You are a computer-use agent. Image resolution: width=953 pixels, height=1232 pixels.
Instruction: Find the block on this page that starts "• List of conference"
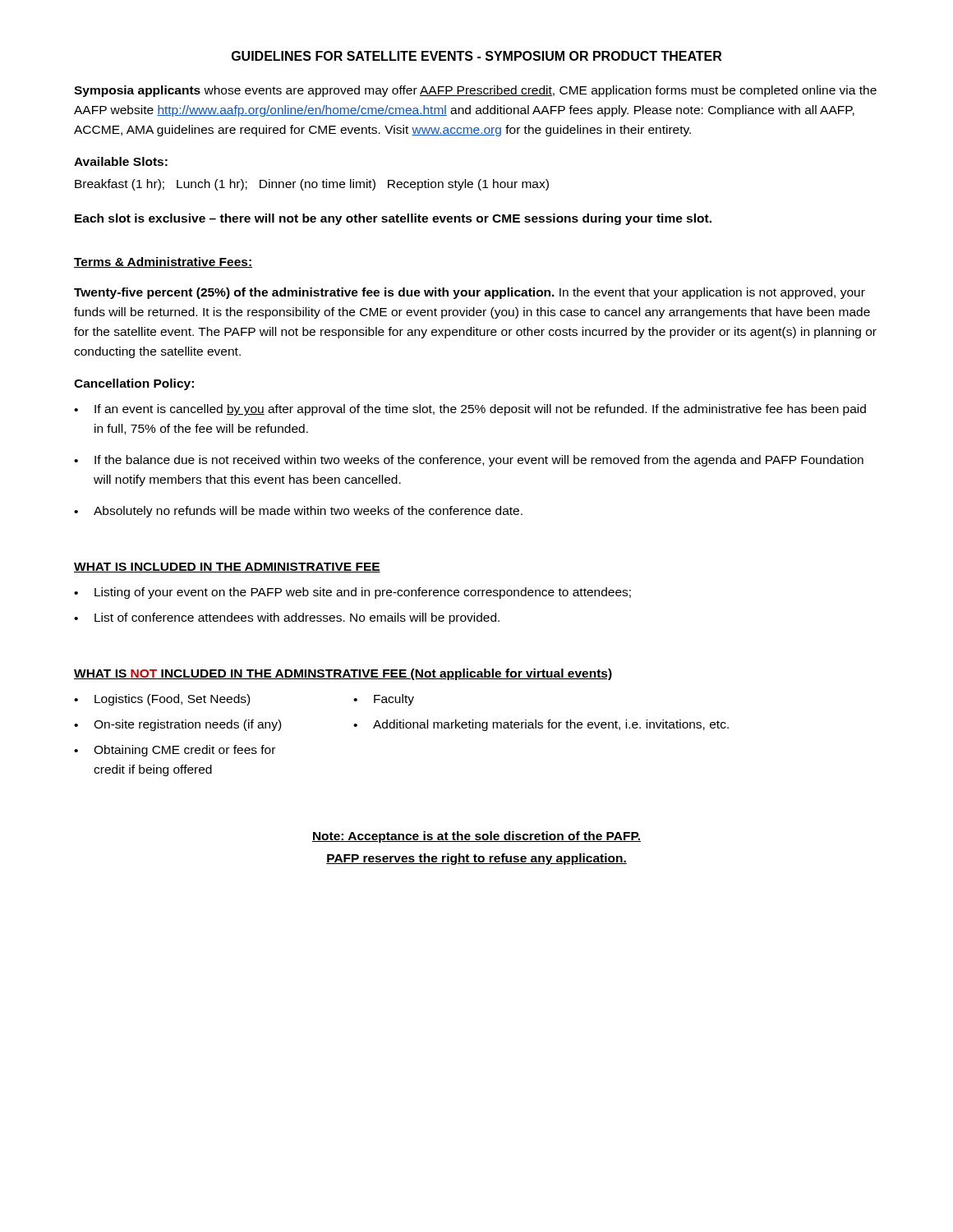pos(287,618)
